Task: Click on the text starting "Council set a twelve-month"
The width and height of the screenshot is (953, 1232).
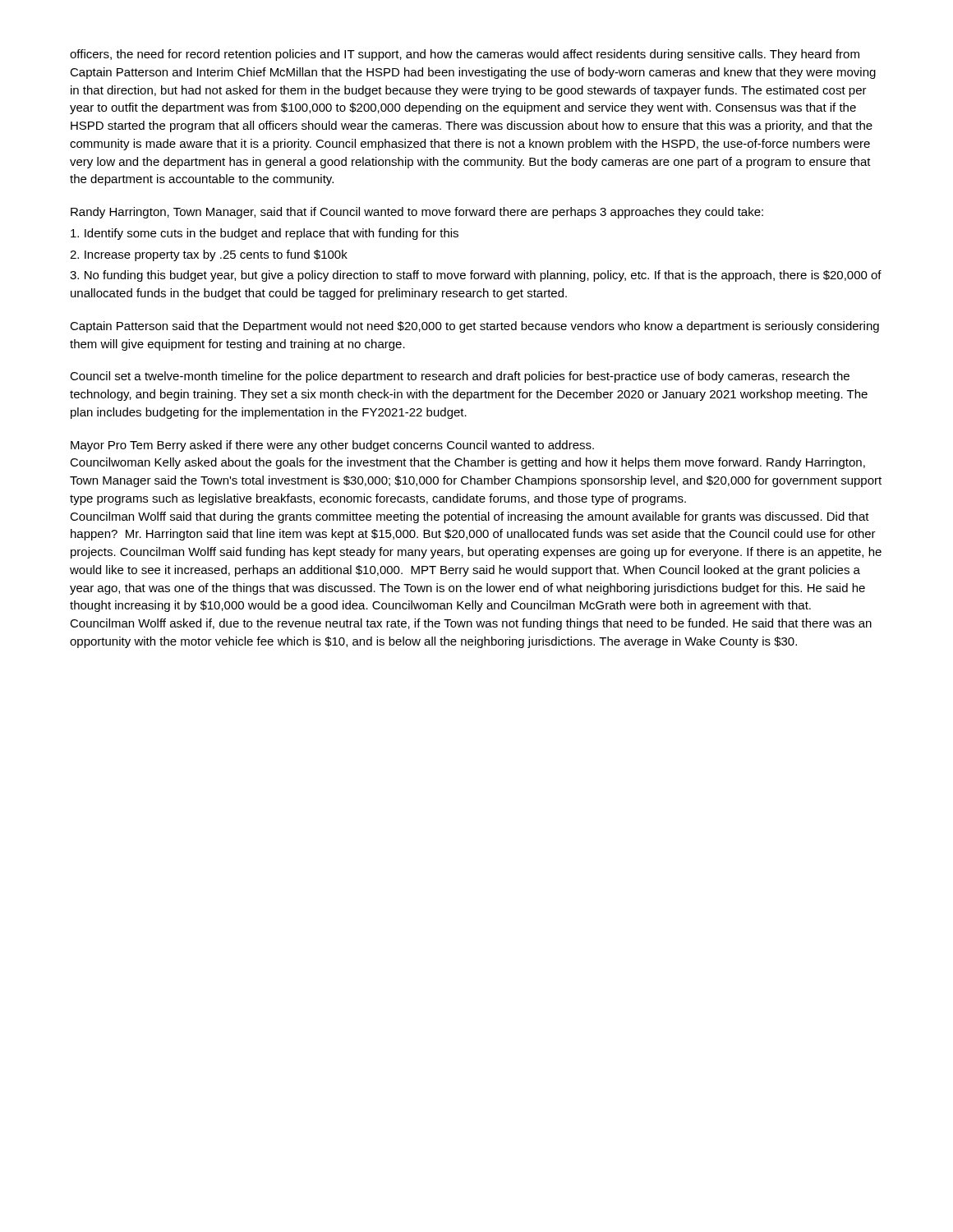Action: (469, 394)
